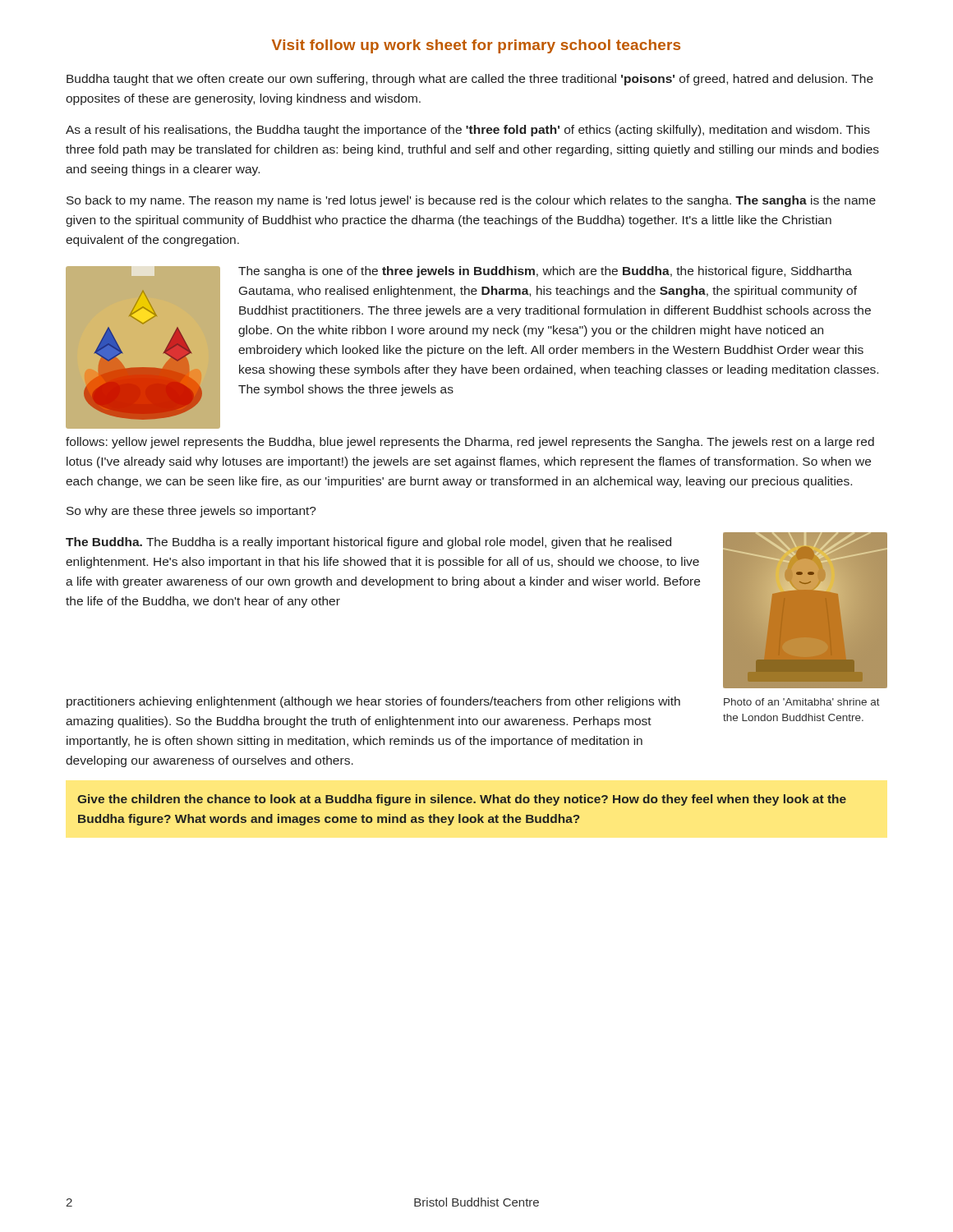Point to the text starting "Photo of an 'Amitabha' shrine at the London"
Image resolution: width=953 pixels, height=1232 pixels.
click(801, 710)
